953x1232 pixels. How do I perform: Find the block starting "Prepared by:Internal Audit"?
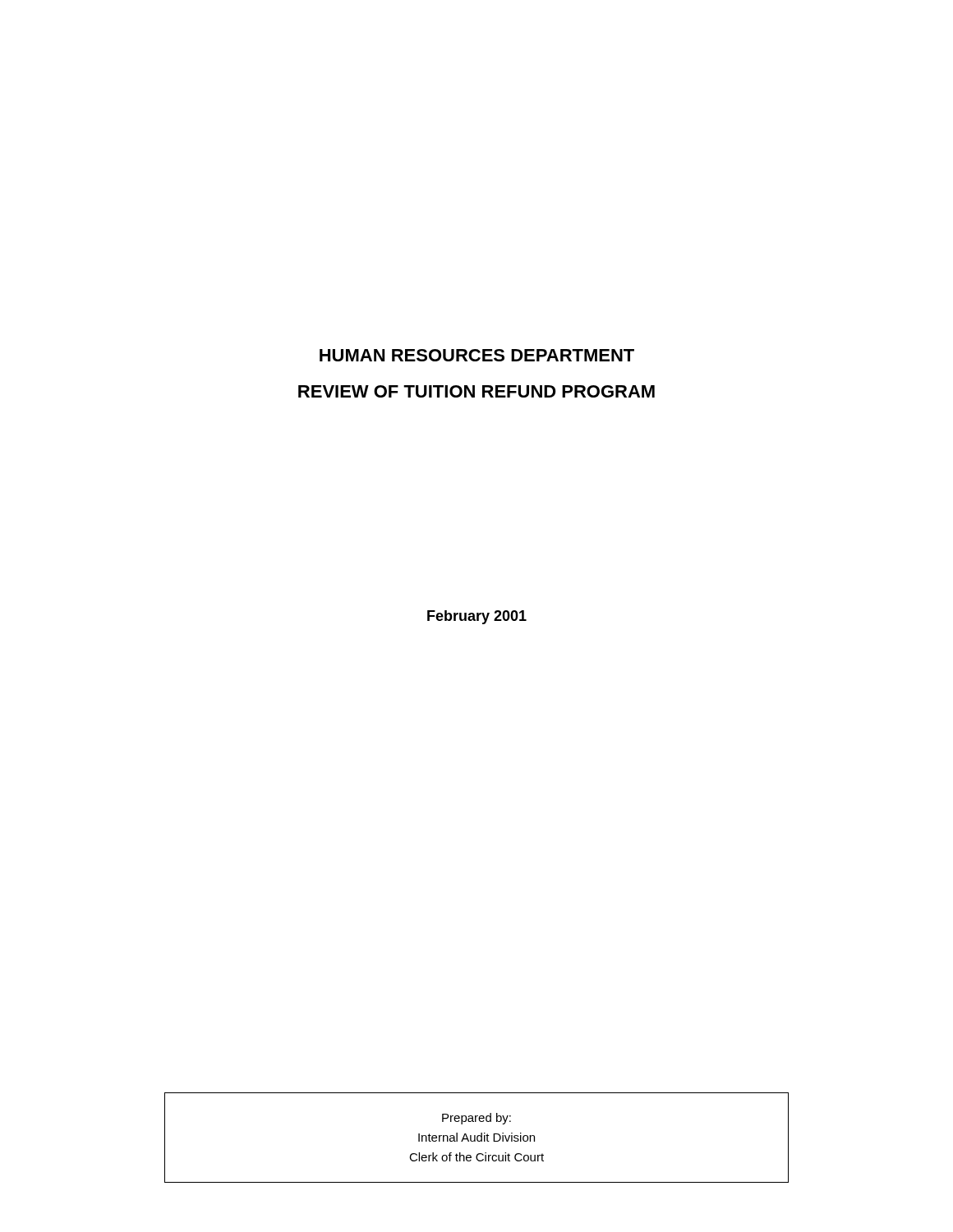coord(476,1138)
